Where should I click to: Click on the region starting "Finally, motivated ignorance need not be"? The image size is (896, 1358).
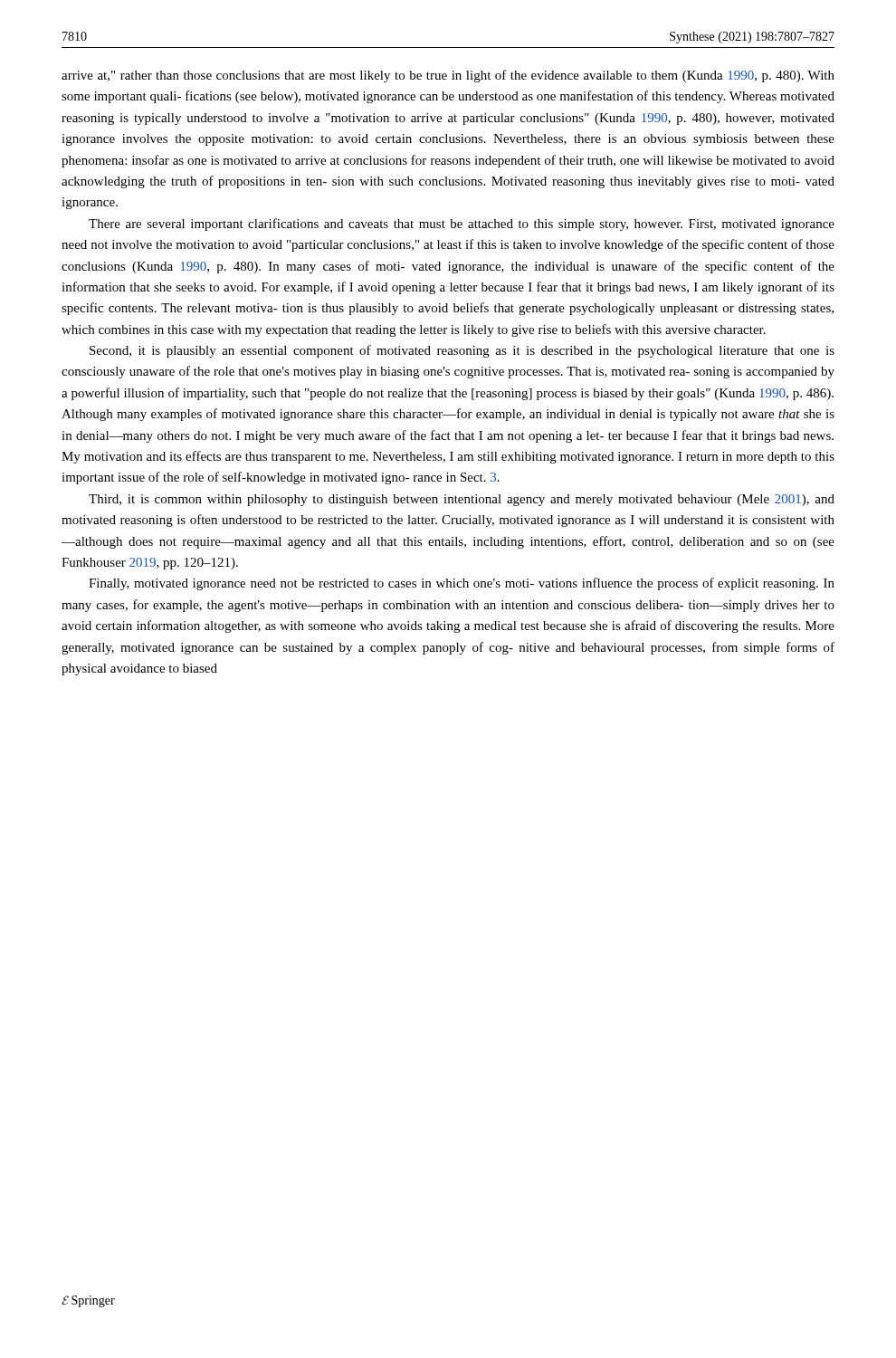[448, 626]
